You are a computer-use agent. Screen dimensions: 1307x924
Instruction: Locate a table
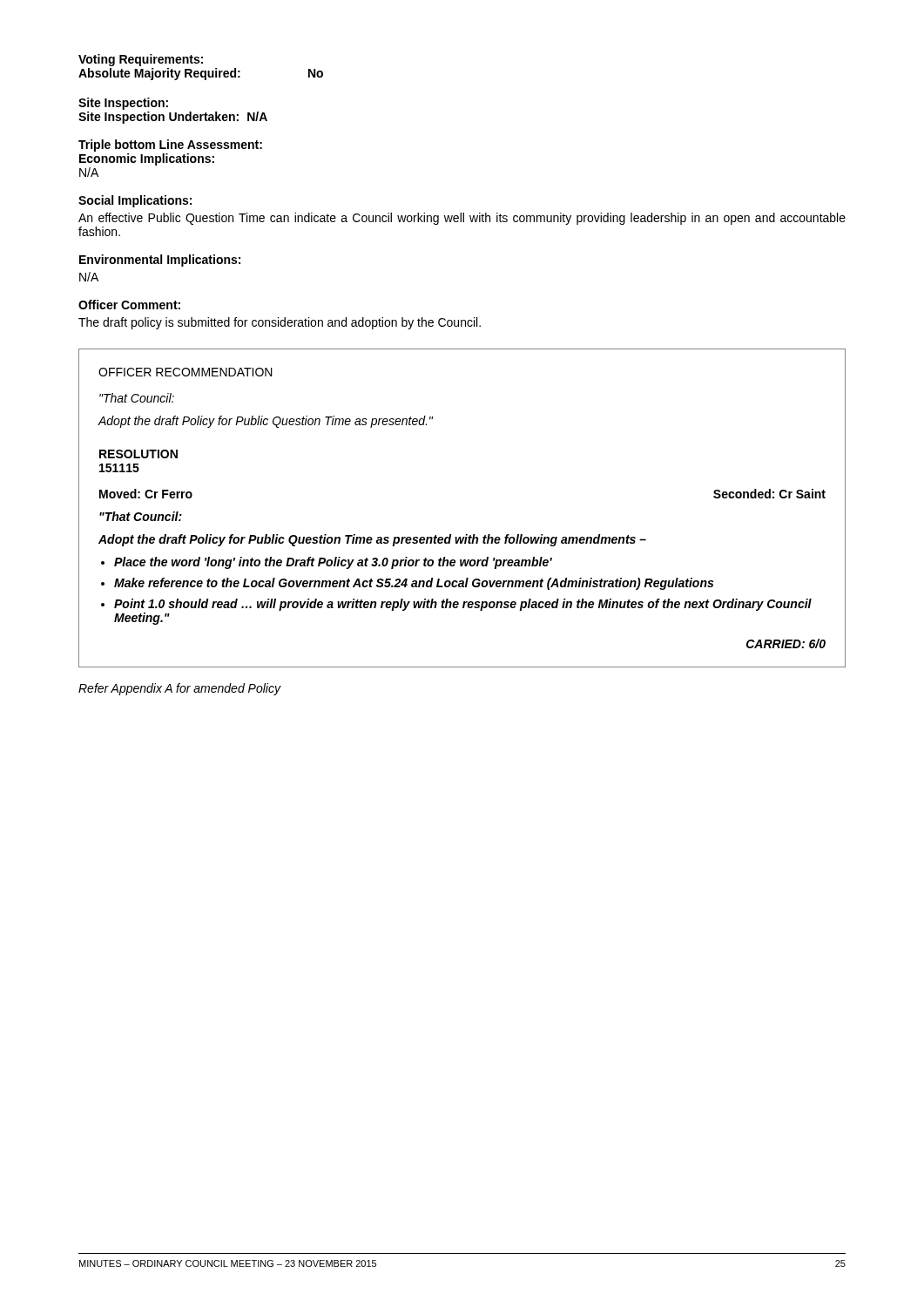click(x=462, y=508)
